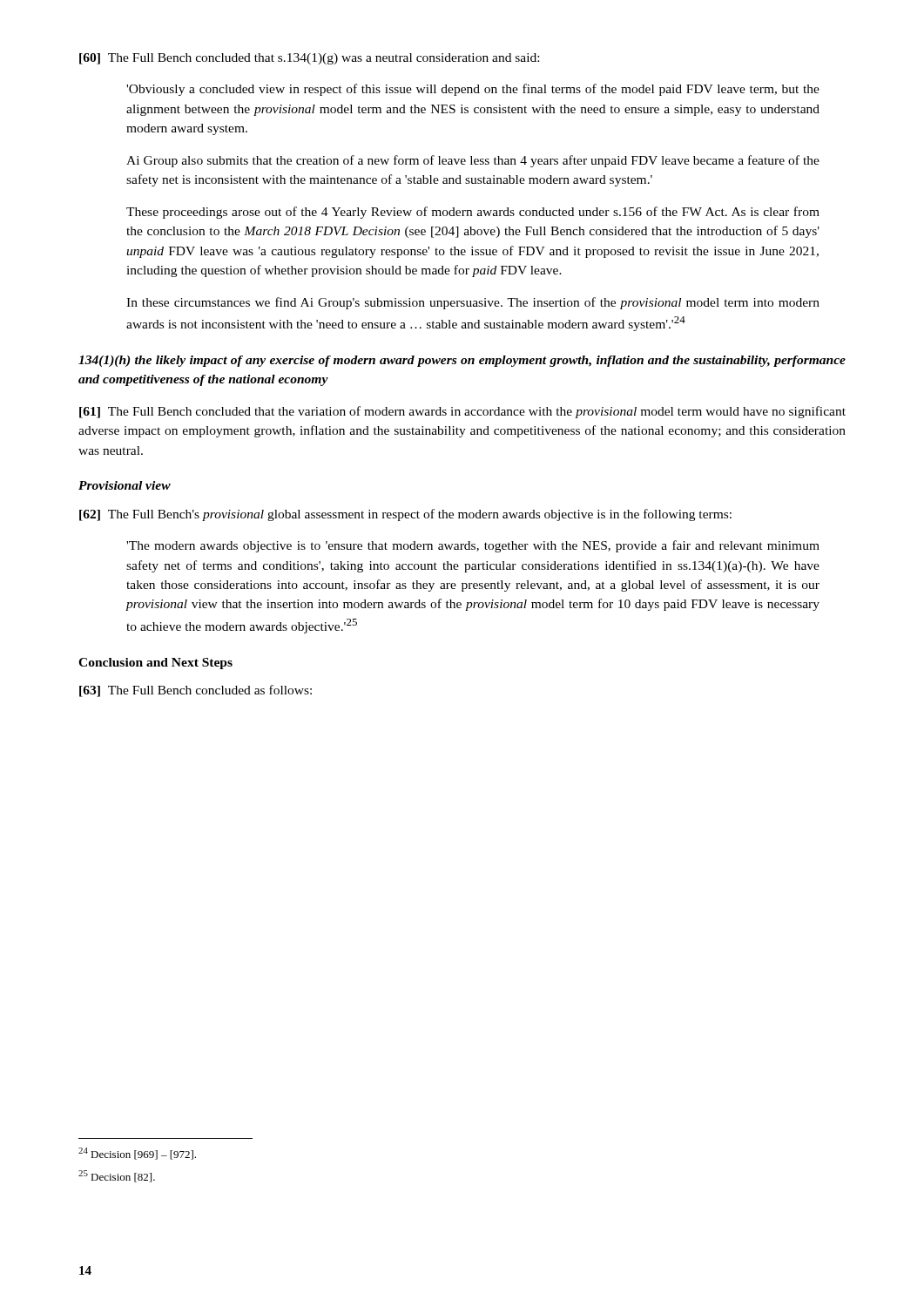Click on the region starting "134(1)(h) the likely impact of any exercise of"

tap(462, 369)
